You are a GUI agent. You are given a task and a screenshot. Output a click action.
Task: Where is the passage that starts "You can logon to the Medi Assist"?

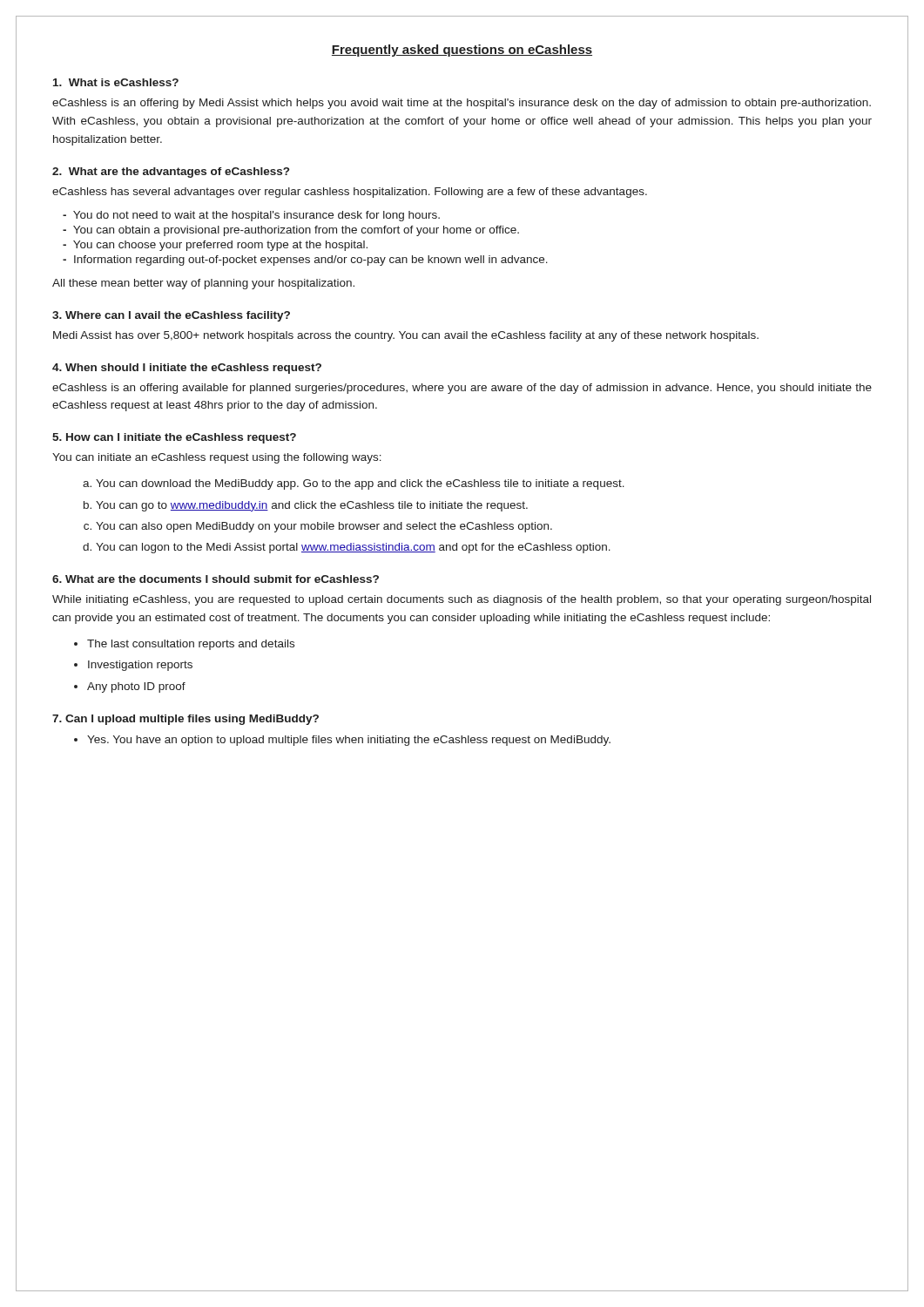pos(353,547)
